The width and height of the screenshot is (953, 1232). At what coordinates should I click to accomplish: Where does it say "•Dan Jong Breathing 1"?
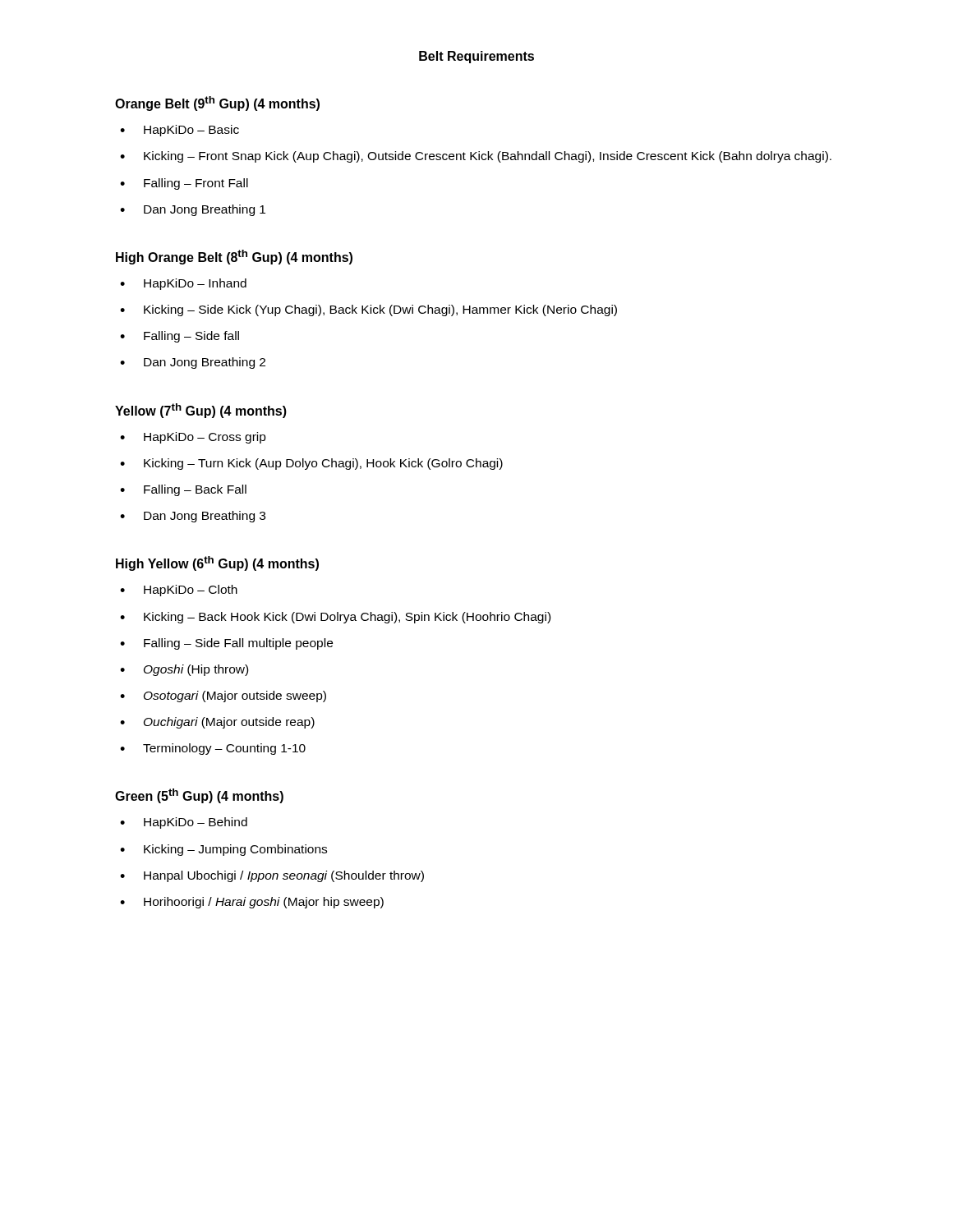point(193,210)
